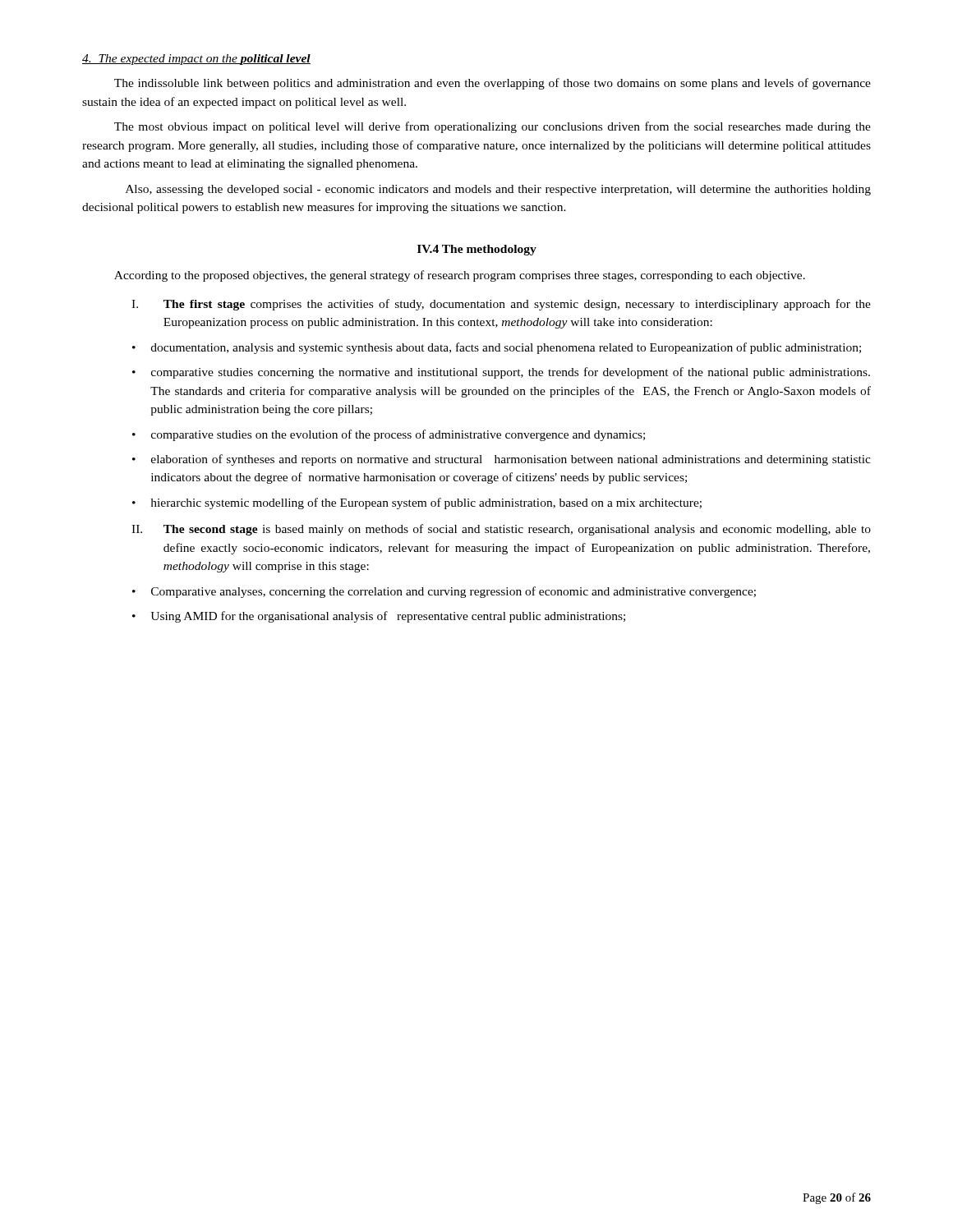The image size is (953, 1232).
Task: Locate the passage starting "4. The expected"
Action: pos(196,58)
